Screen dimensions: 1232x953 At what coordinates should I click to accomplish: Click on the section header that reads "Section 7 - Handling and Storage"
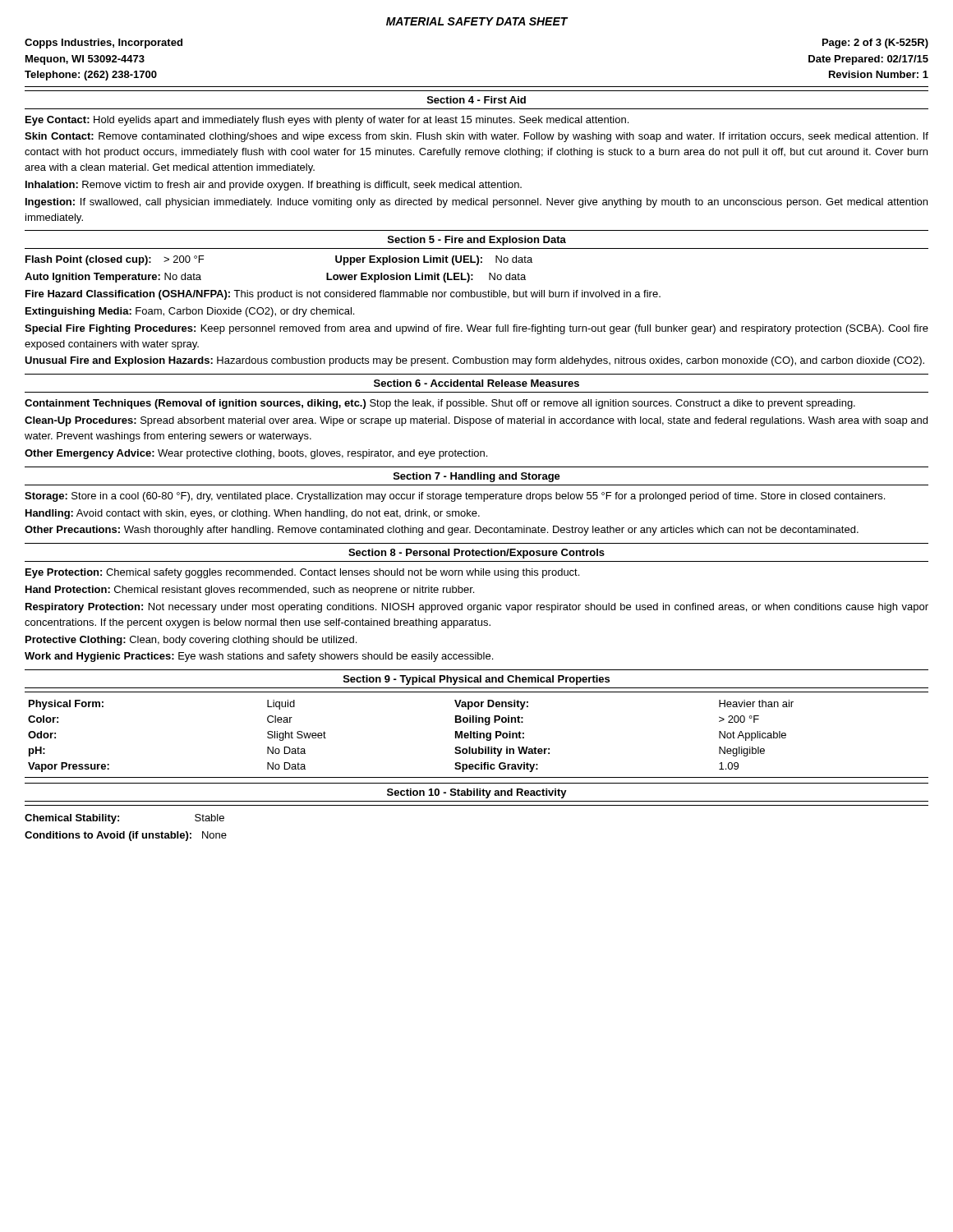pyautogui.click(x=476, y=476)
